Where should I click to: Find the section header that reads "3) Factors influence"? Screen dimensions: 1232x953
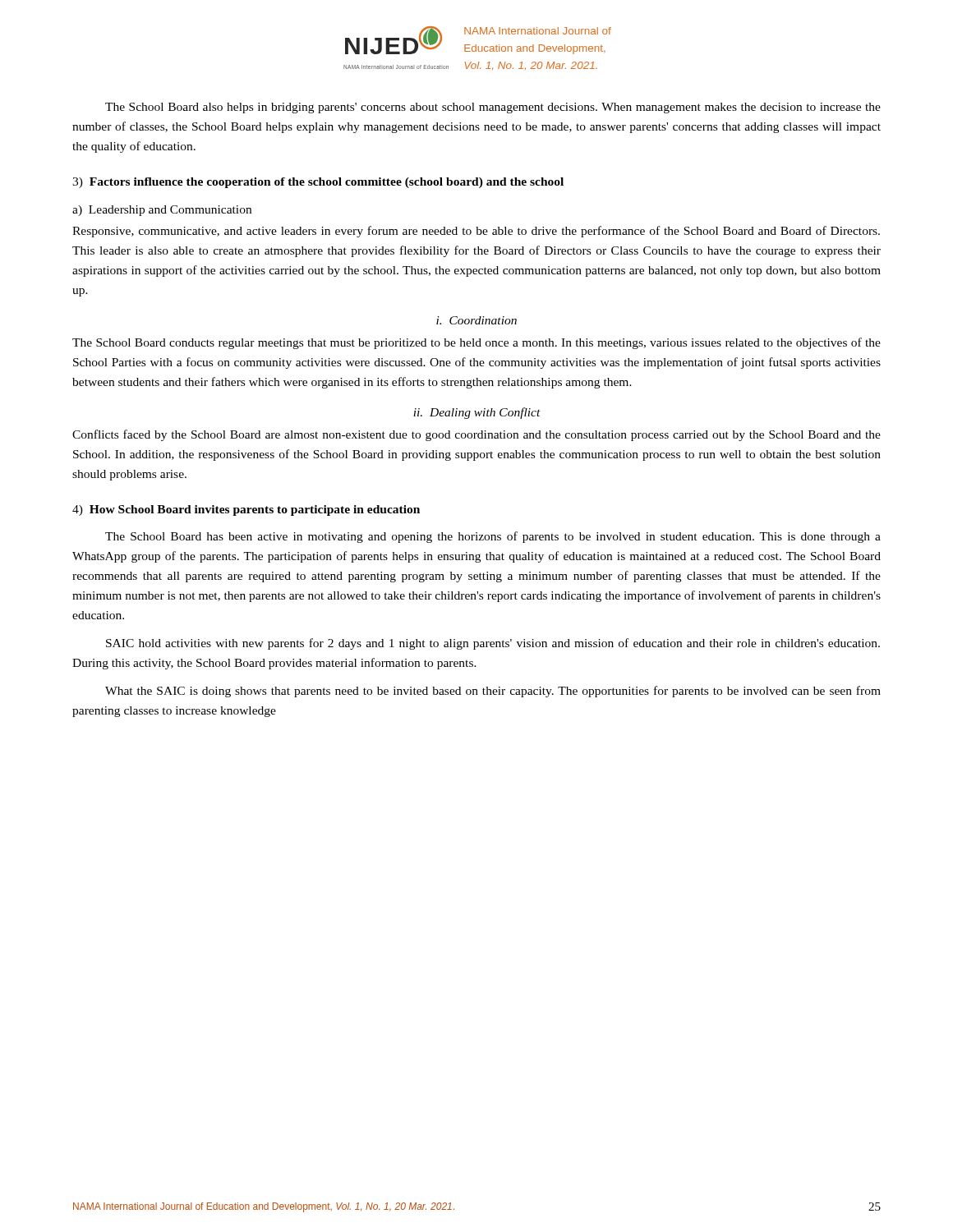pyautogui.click(x=318, y=181)
